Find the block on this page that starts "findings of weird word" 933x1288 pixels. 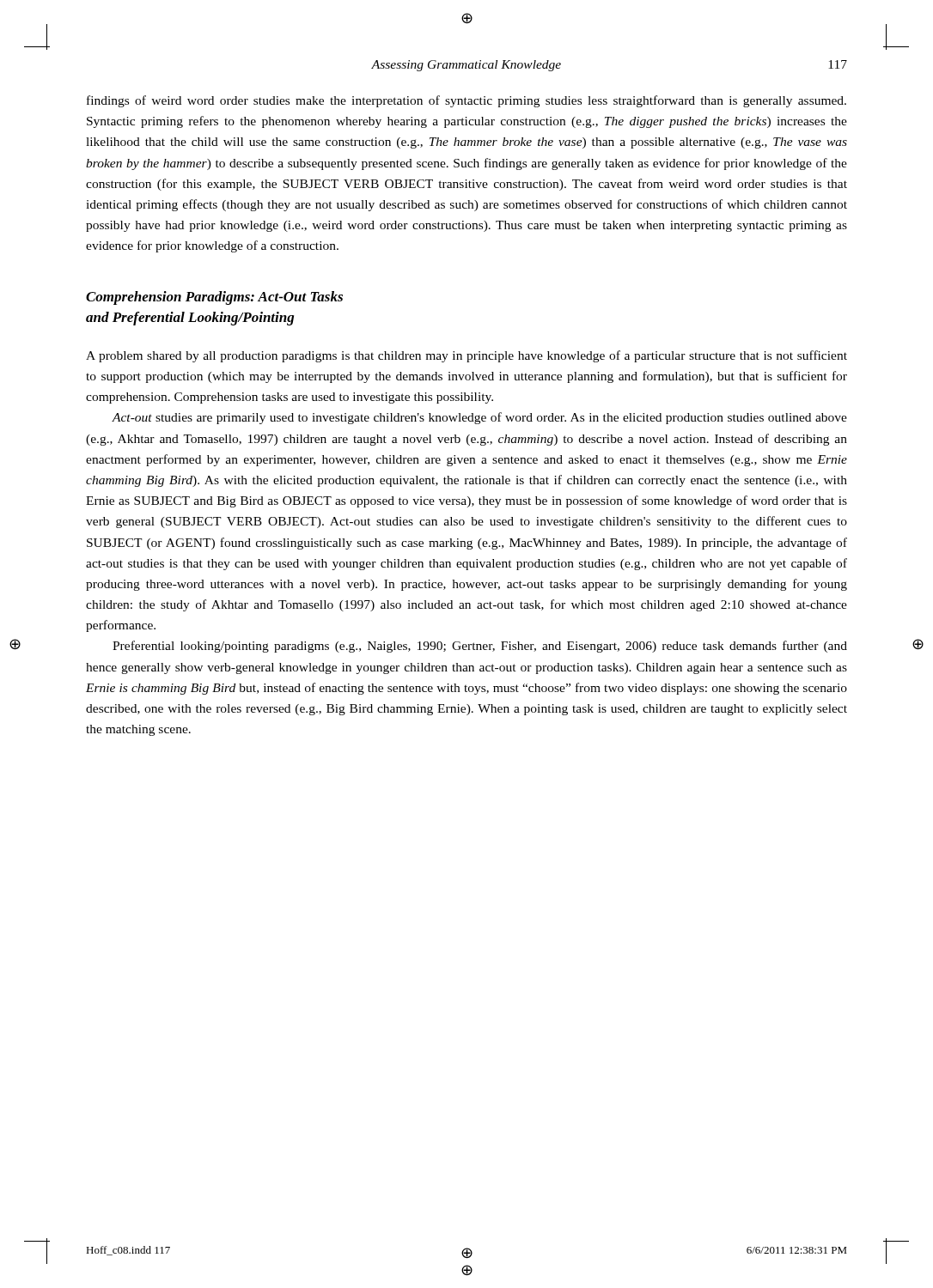pyautogui.click(x=466, y=173)
